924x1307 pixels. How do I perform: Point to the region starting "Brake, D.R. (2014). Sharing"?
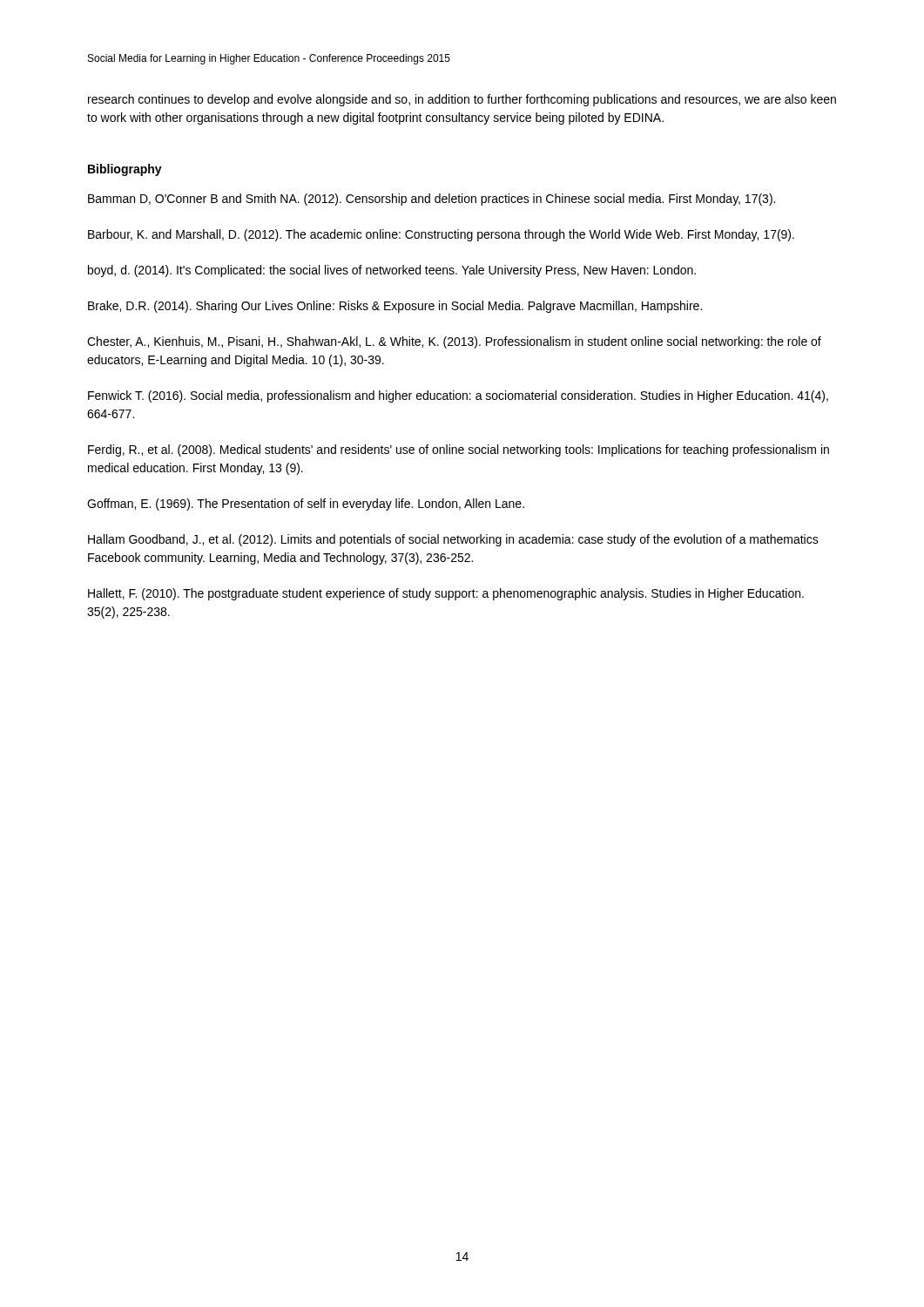(395, 306)
